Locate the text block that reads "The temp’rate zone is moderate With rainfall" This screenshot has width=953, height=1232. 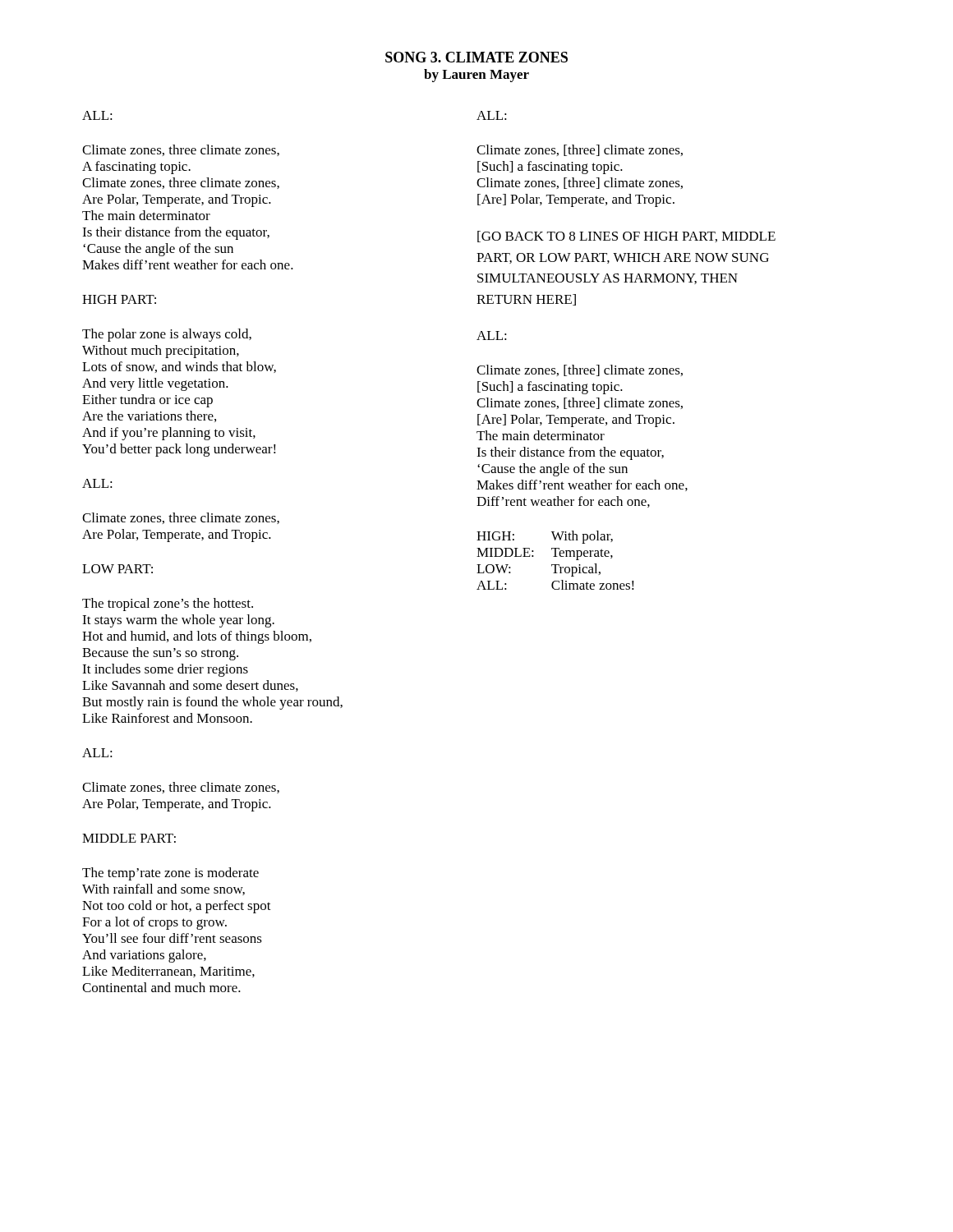[176, 930]
